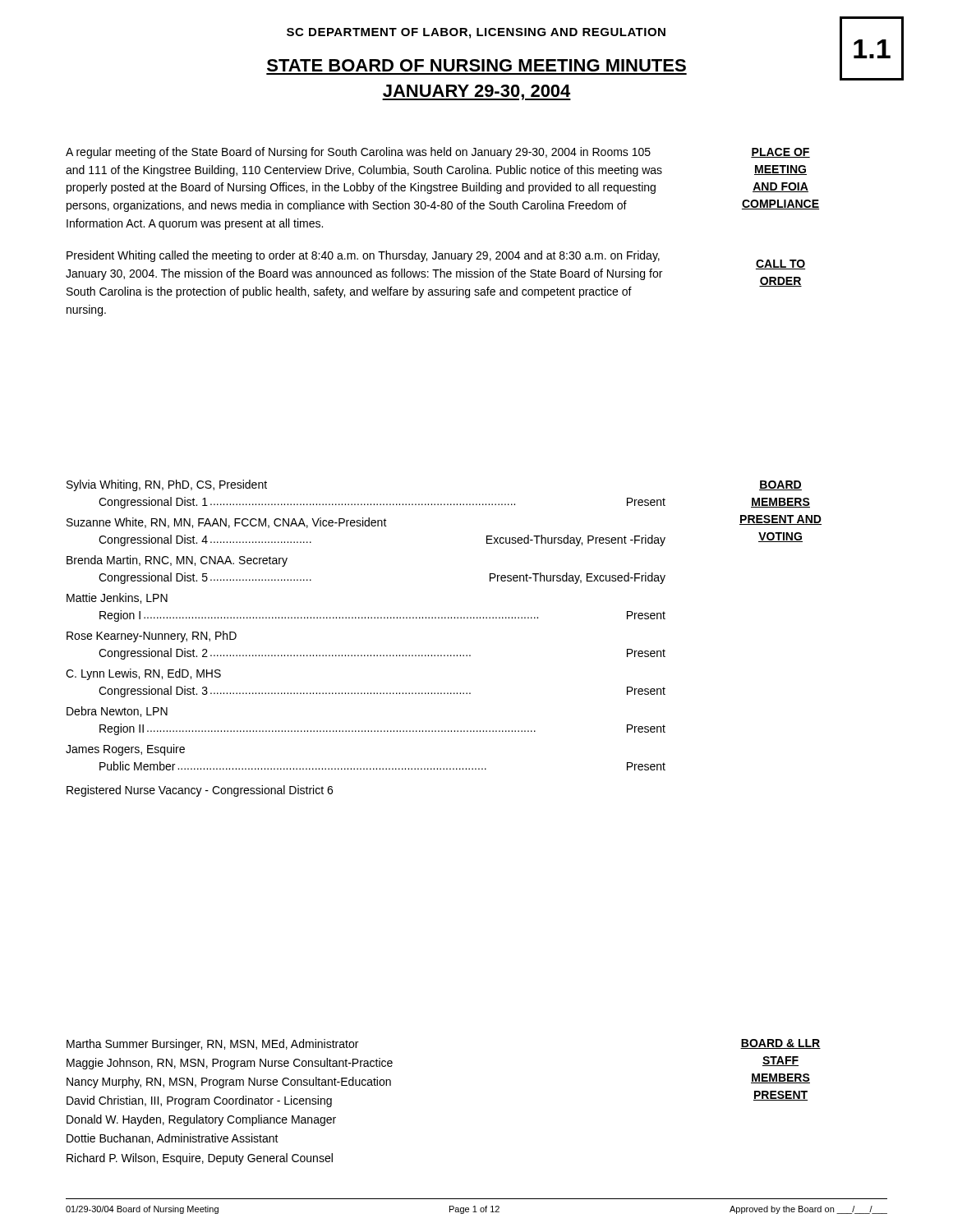The image size is (953, 1232).
Task: Locate the element starting "Sylvia Whiting, RN, PhD,"
Action: [x=366, y=494]
